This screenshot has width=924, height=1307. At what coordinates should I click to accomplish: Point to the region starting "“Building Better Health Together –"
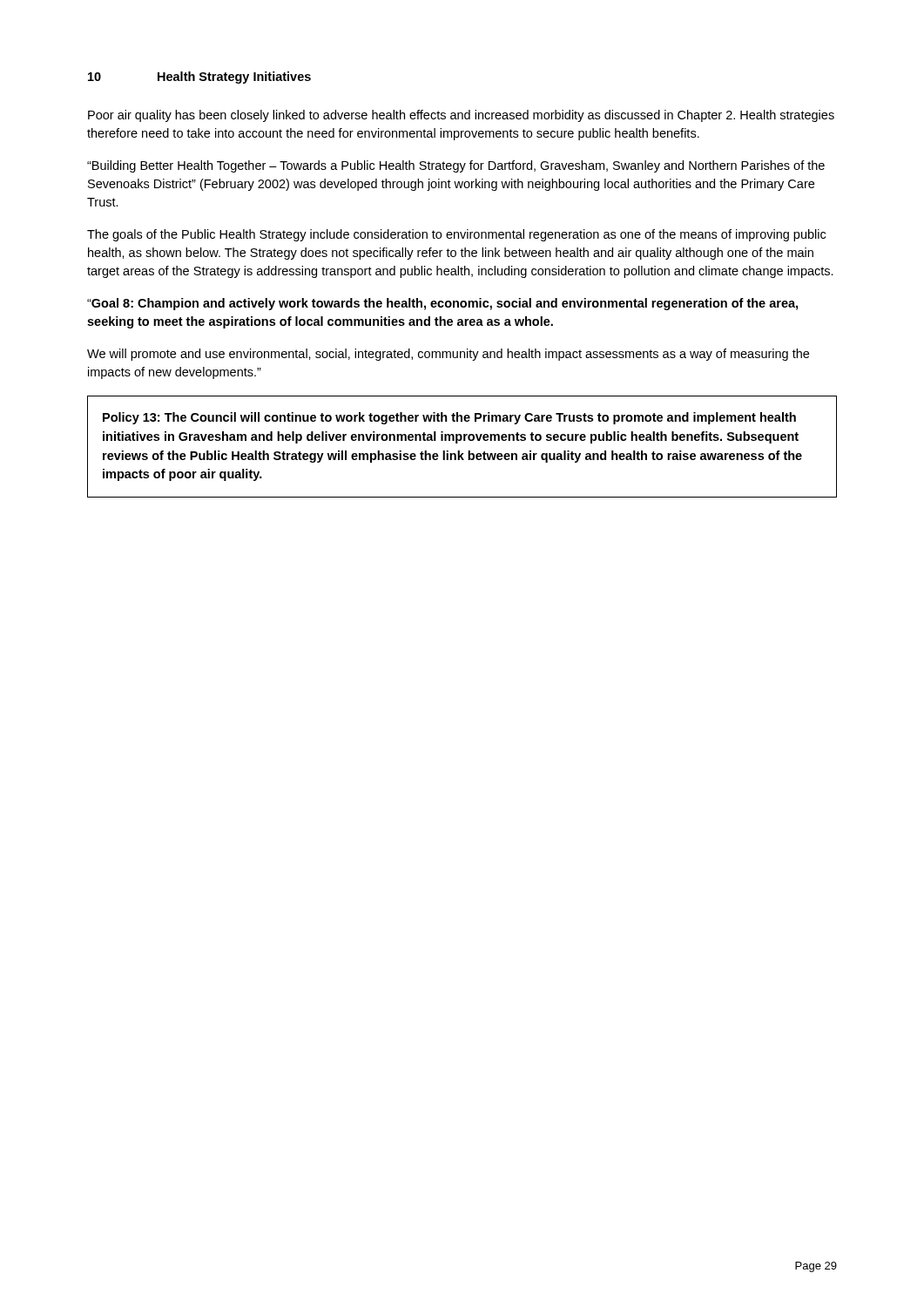456,184
